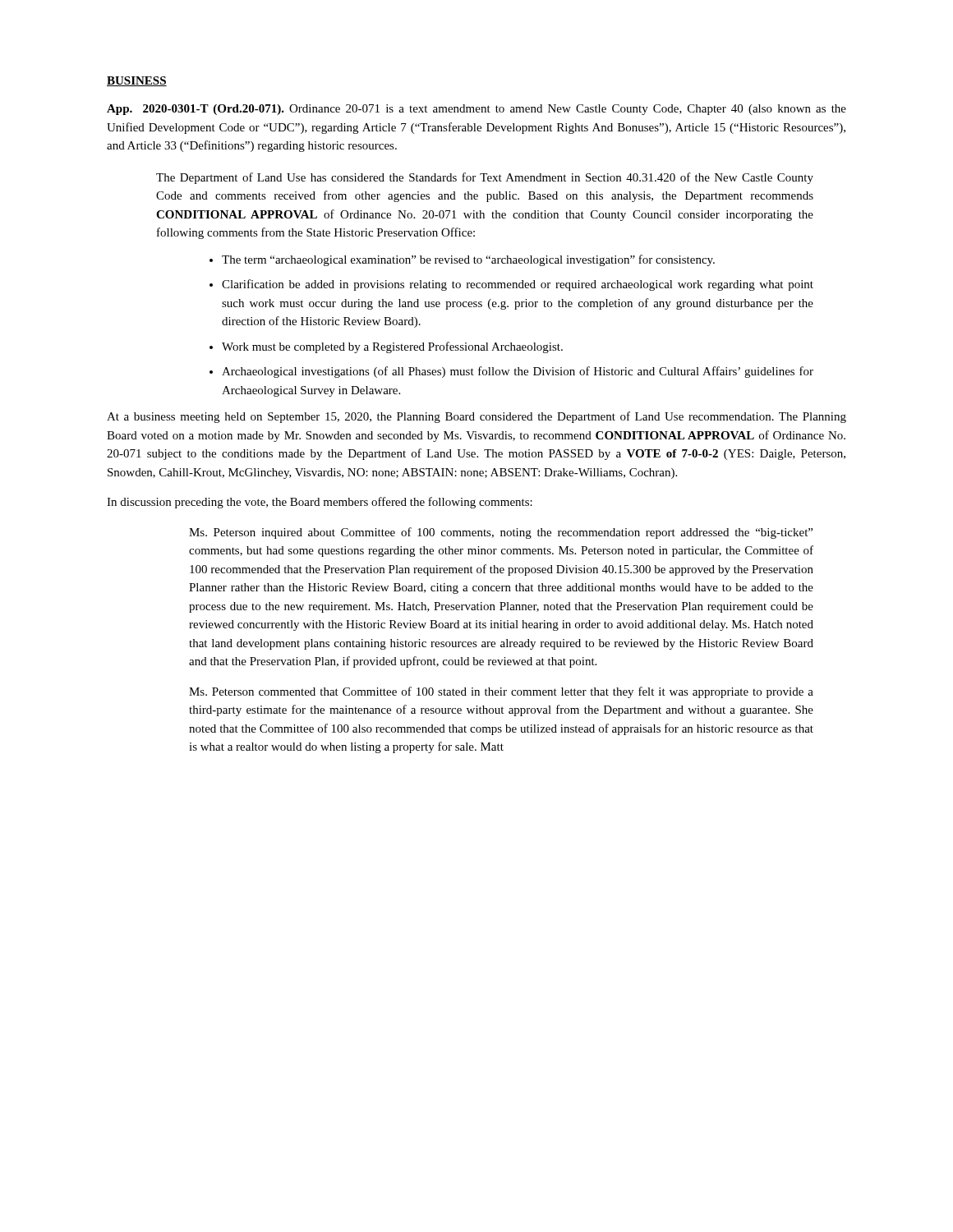Viewport: 953px width, 1232px height.
Task: Select the list item that reads "Clarification be added"
Action: tap(518, 303)
